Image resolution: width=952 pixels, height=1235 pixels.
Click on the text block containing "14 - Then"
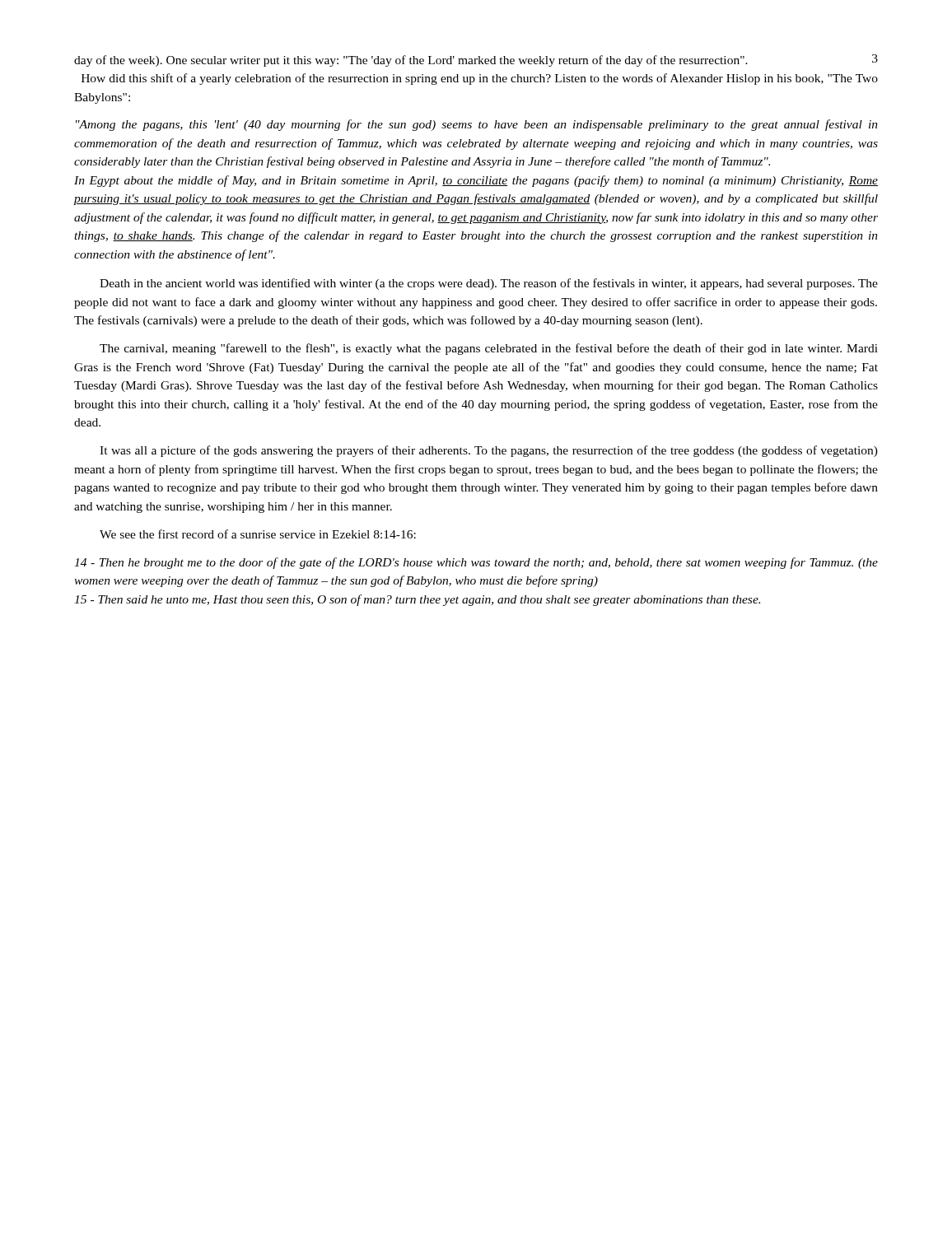pyautogui.click(x=476, y=580)
